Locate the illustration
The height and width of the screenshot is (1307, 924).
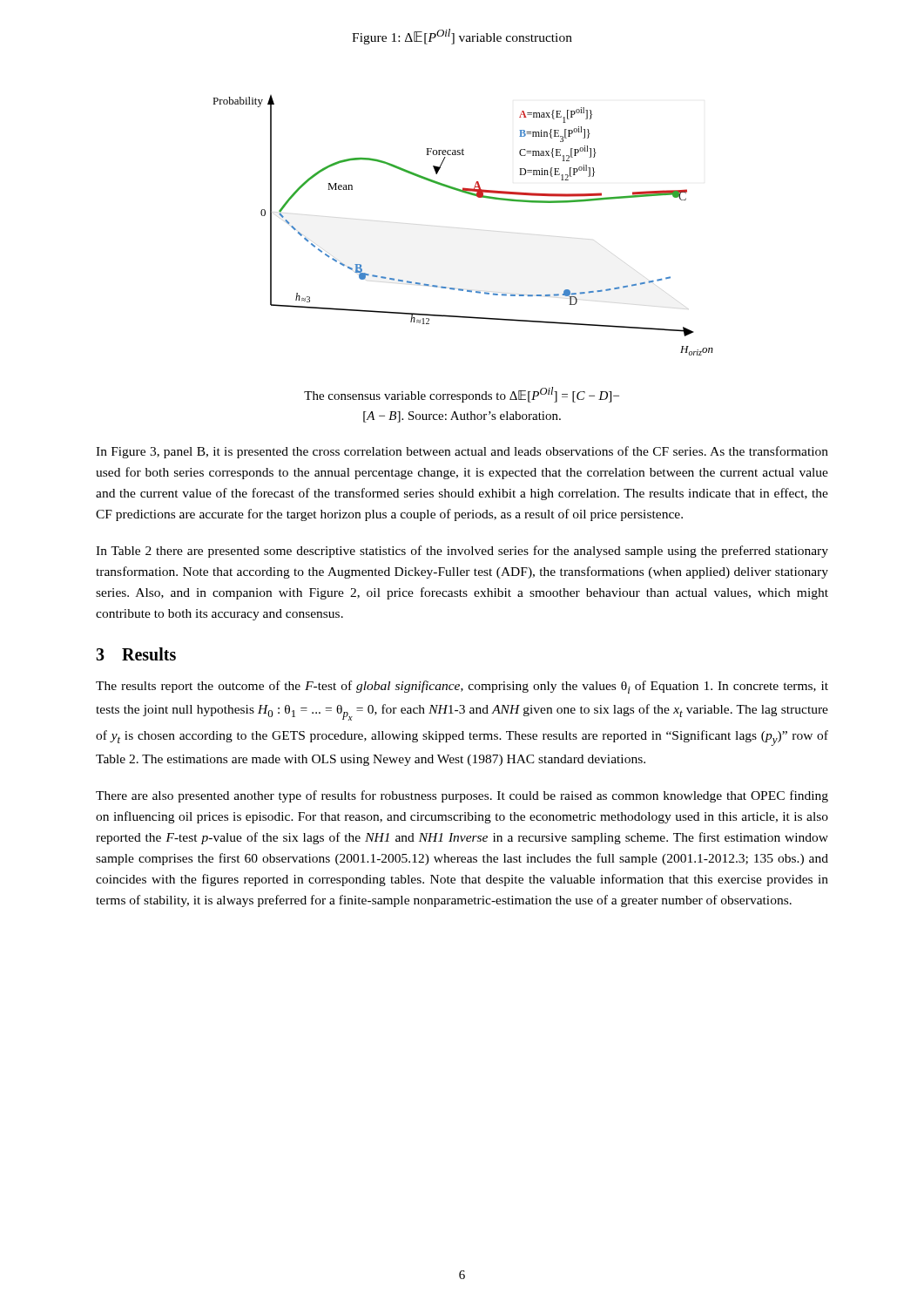(x=462, y=215)
